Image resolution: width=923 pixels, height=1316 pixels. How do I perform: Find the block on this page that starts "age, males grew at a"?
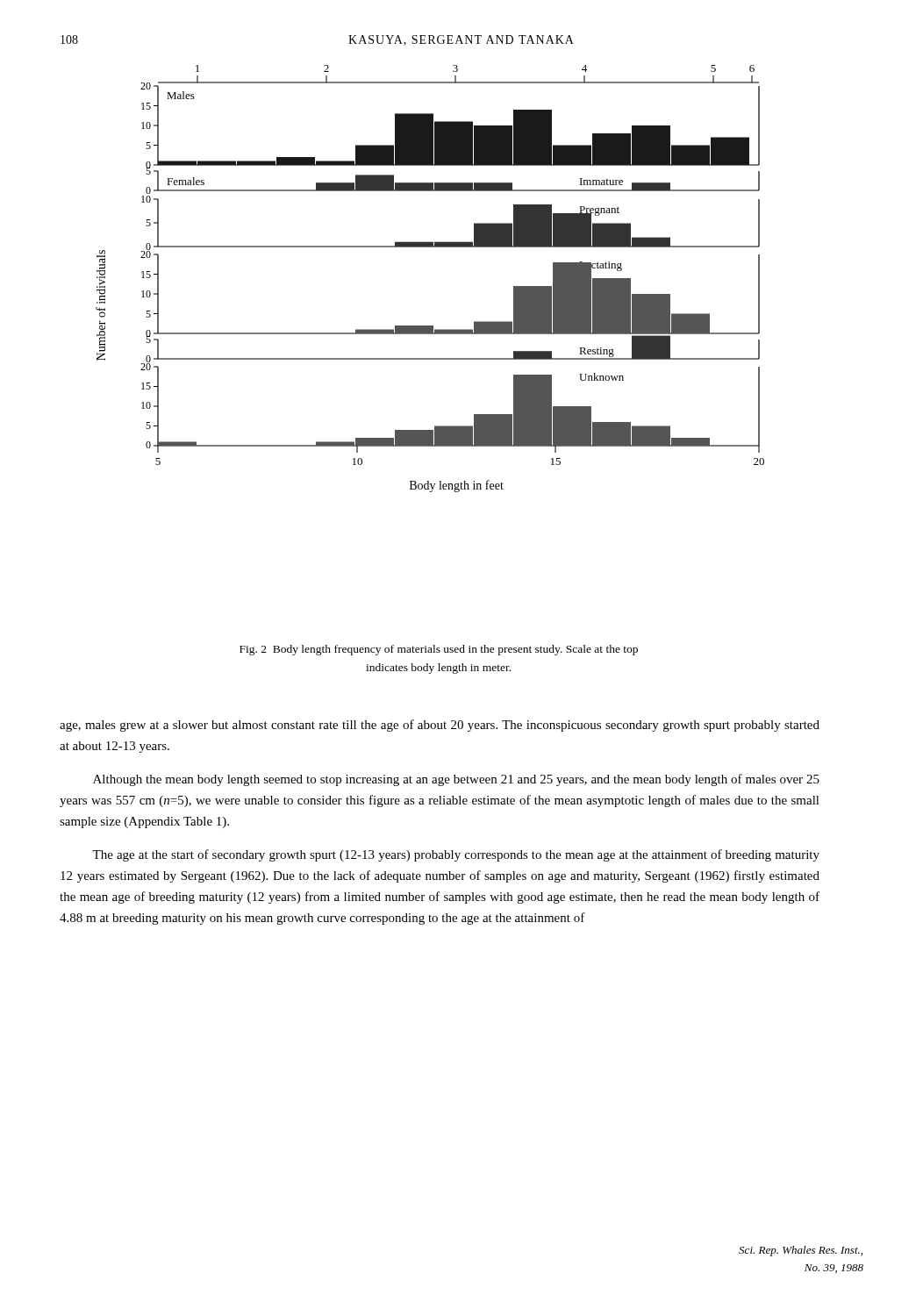(x=440, y=726)
